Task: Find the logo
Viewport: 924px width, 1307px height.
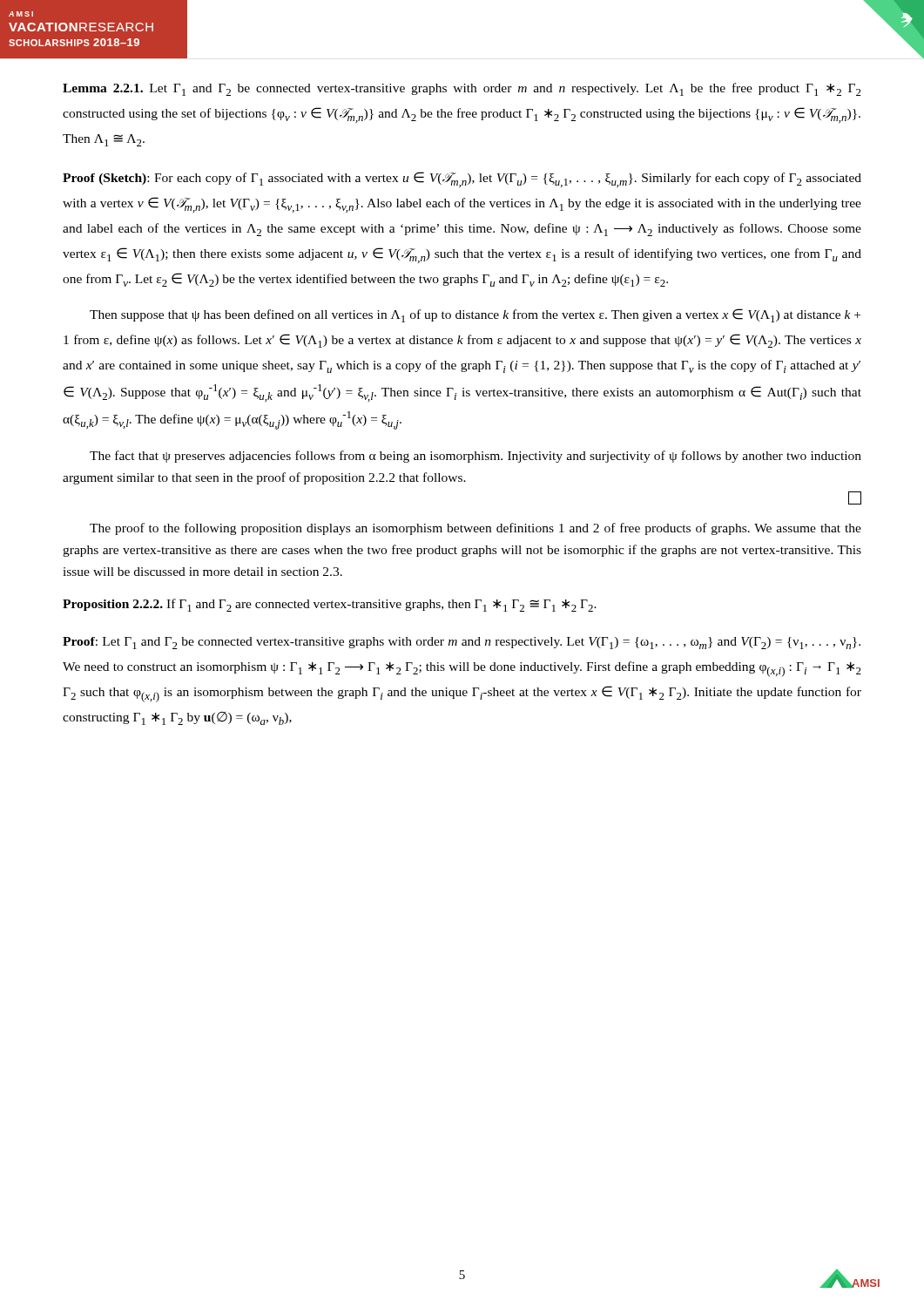Action: coord(850,1283)
